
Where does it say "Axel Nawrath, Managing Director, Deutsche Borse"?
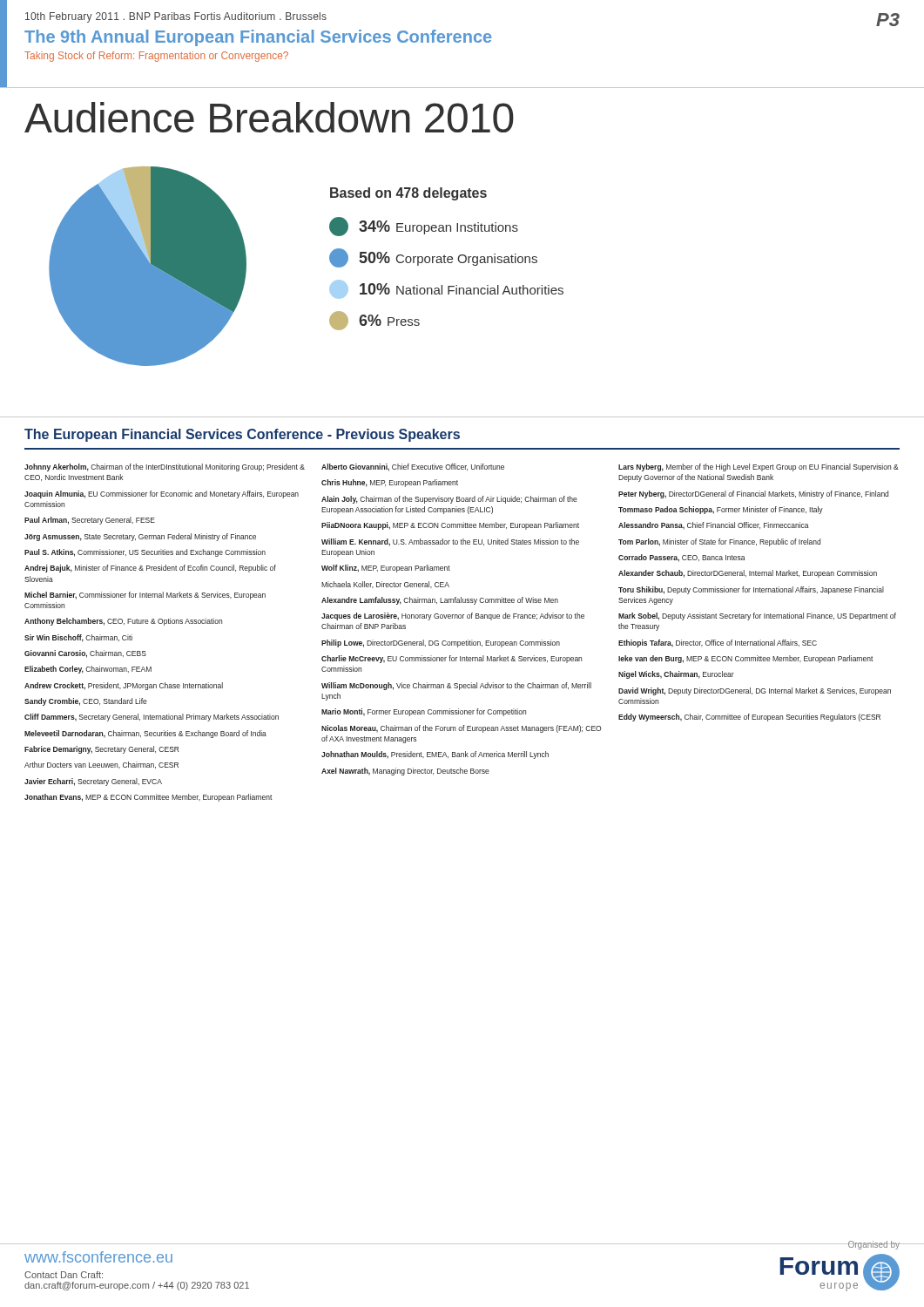tap(405, 771)
